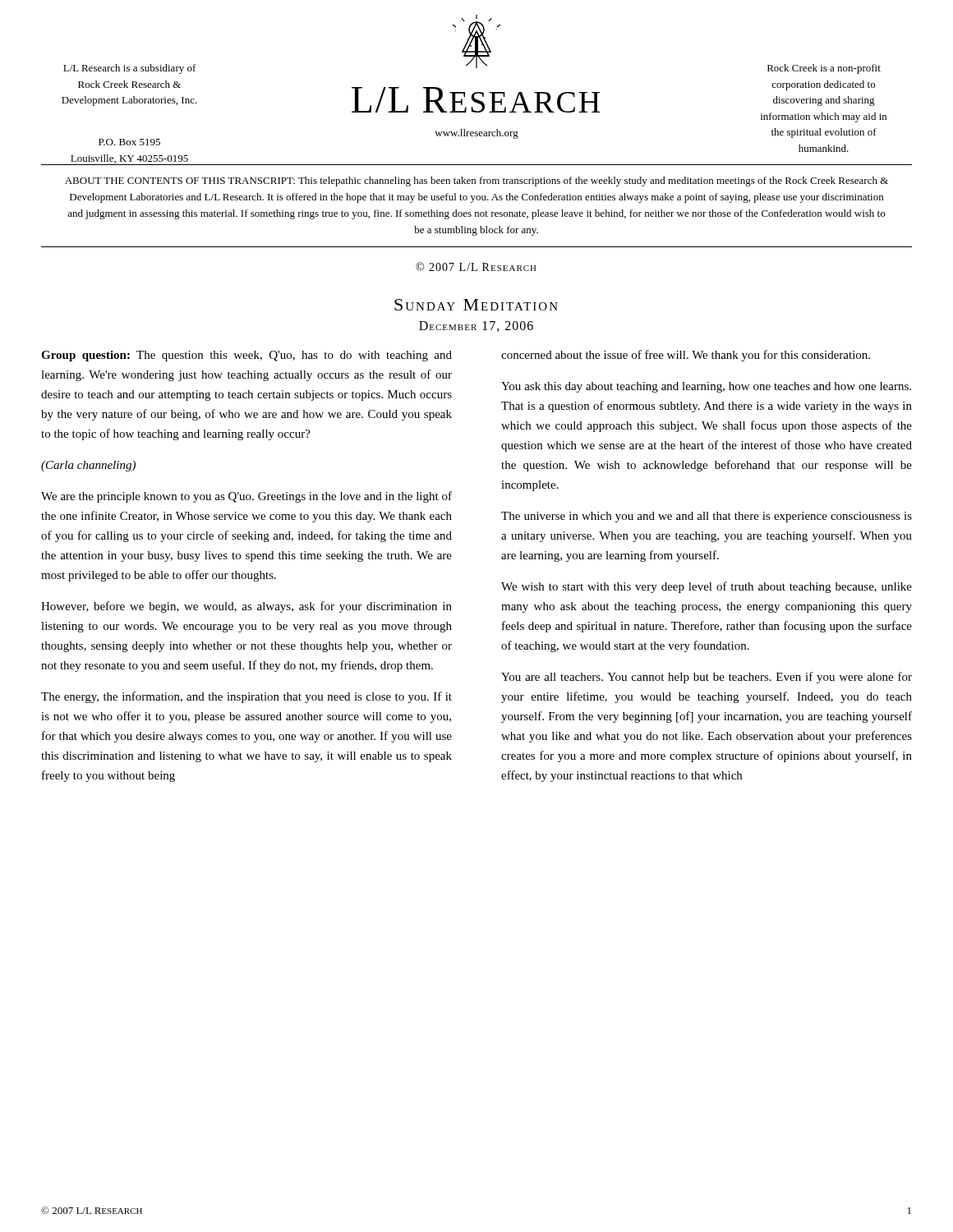Select the text block that reads "You are all teachers. You cannot help"
953x1232 pixels.
(707, 726)
